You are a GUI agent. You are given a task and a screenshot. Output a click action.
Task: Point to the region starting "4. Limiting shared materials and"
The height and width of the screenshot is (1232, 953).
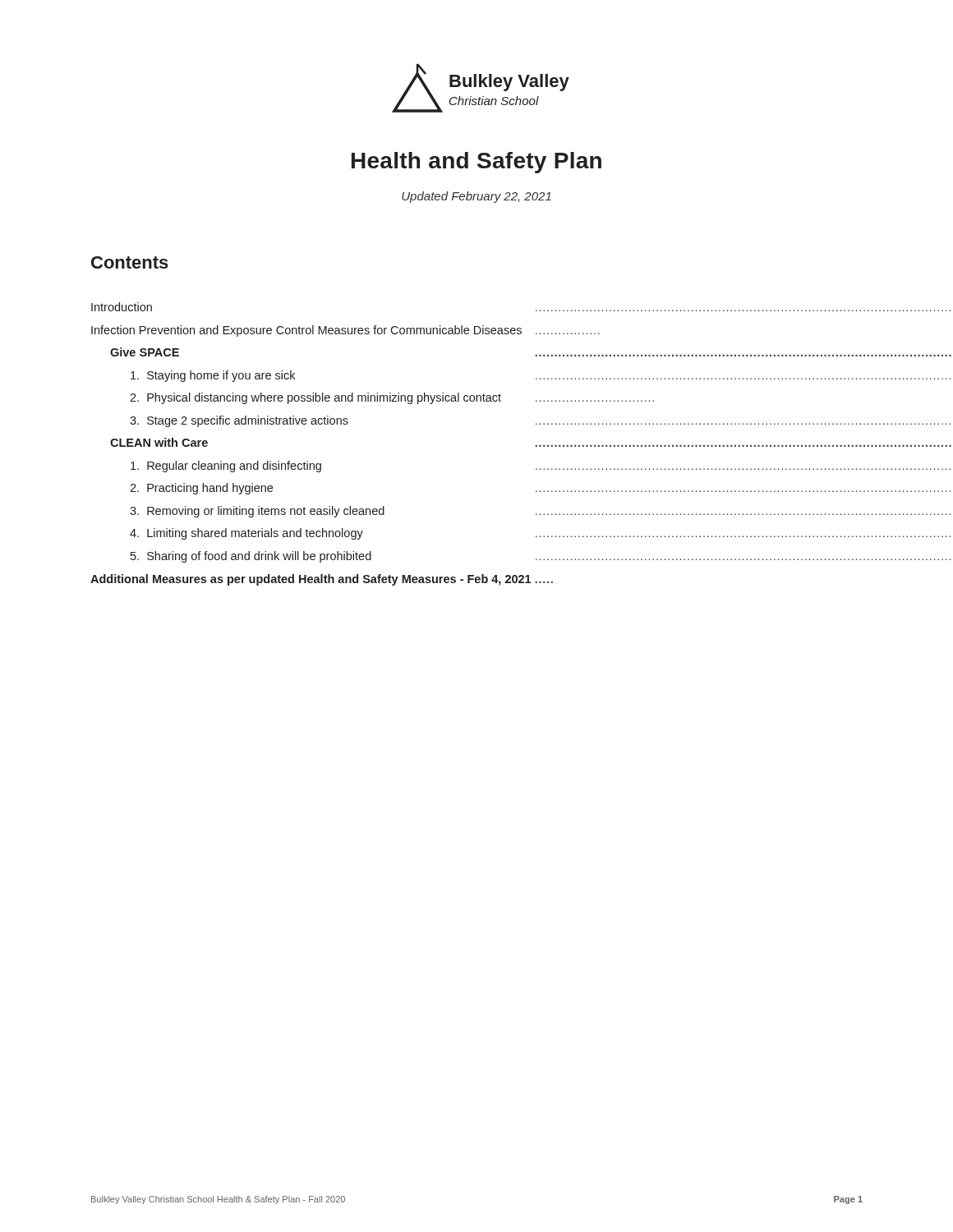(540, 534)
